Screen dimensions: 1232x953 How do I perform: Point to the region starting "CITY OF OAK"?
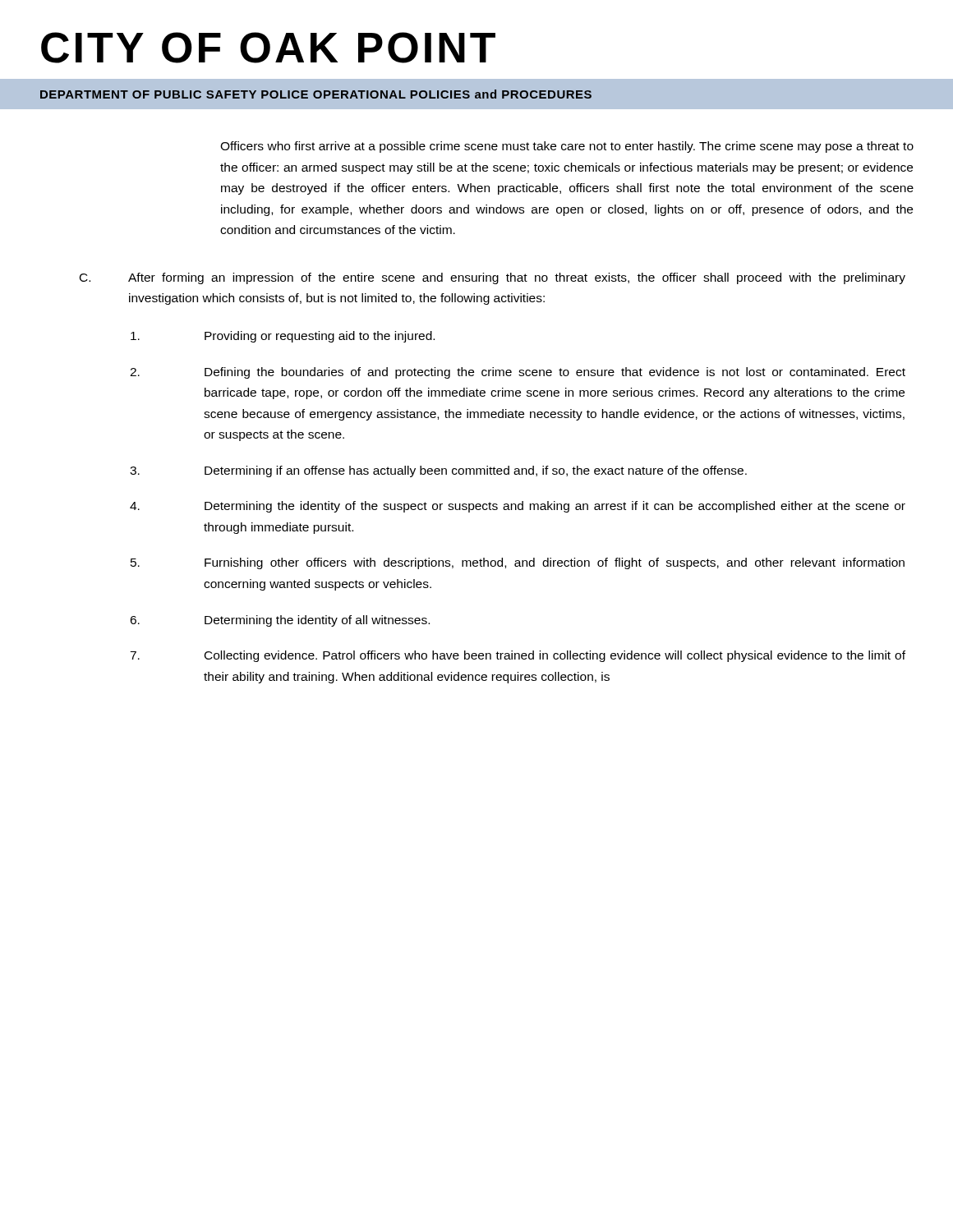[x=476, y=48]
